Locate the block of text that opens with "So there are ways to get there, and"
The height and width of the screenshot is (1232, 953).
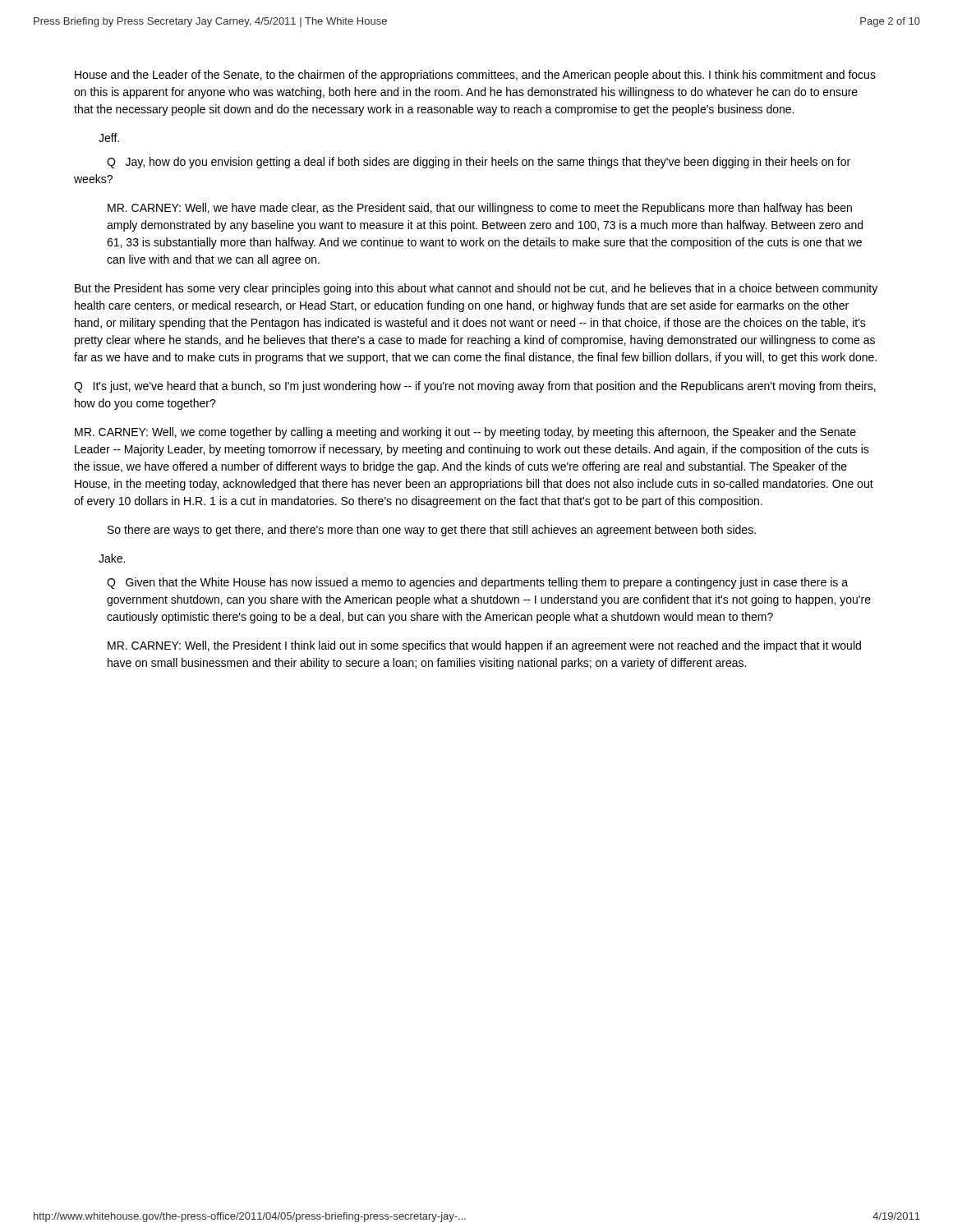pyautogui.click(x=432, y=530)
